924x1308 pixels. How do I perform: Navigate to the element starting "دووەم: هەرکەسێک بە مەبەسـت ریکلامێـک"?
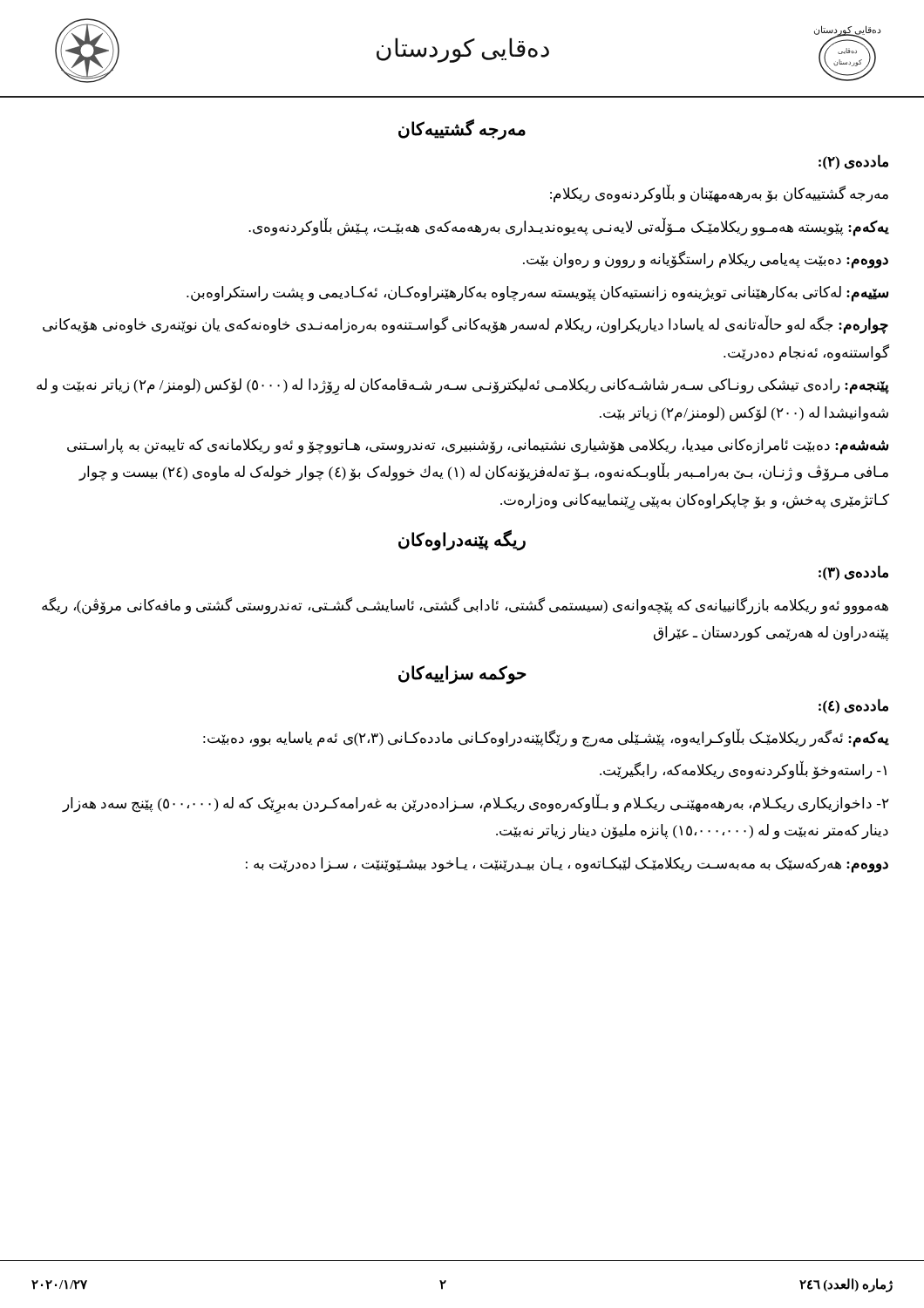coord(567,863)
